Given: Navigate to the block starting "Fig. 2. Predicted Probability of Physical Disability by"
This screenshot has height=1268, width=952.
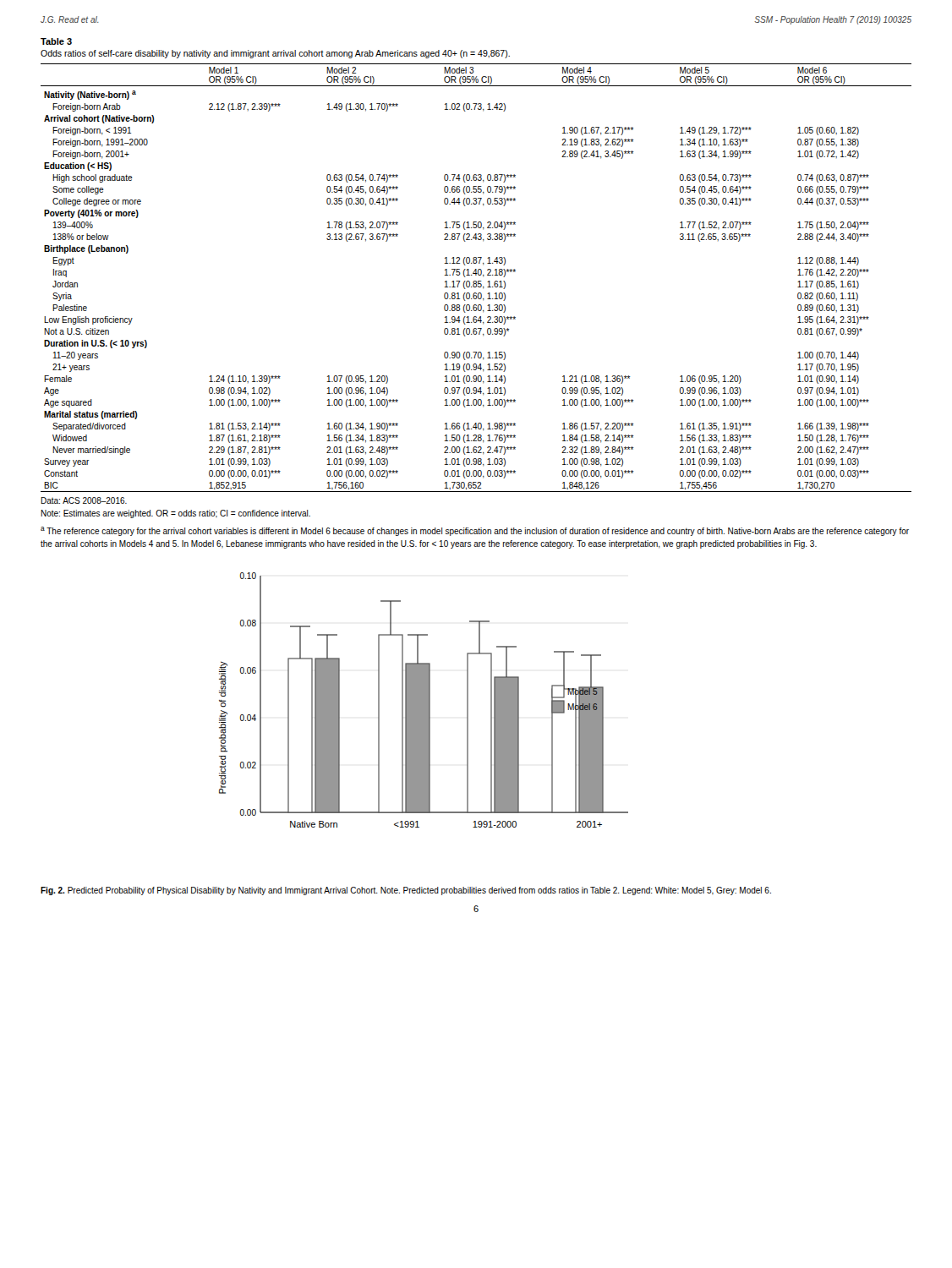Looking at the screenshot, I should pyautogui.click(x=406, y=891).
